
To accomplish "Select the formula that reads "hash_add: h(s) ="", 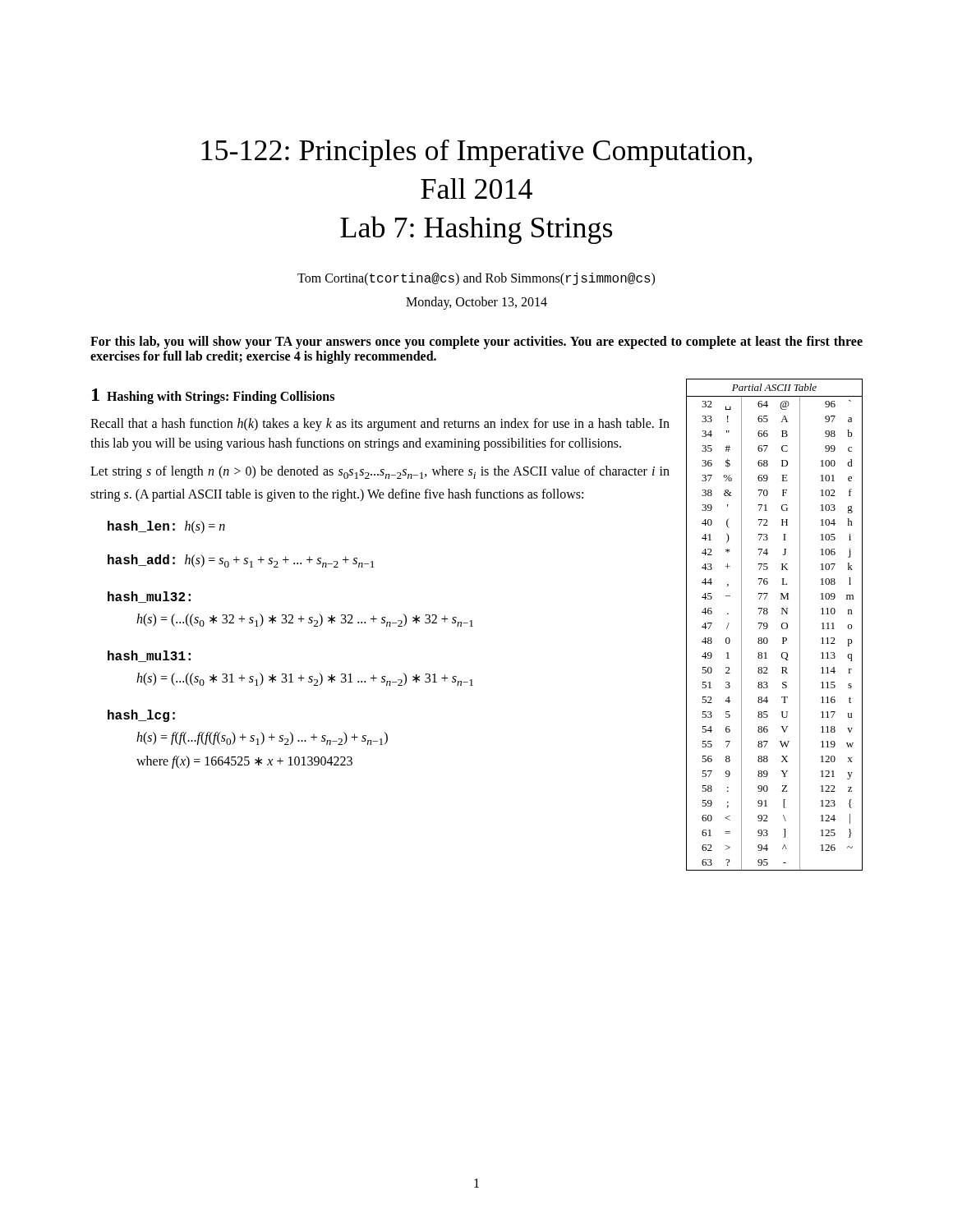I will click(x=241, y=562).
